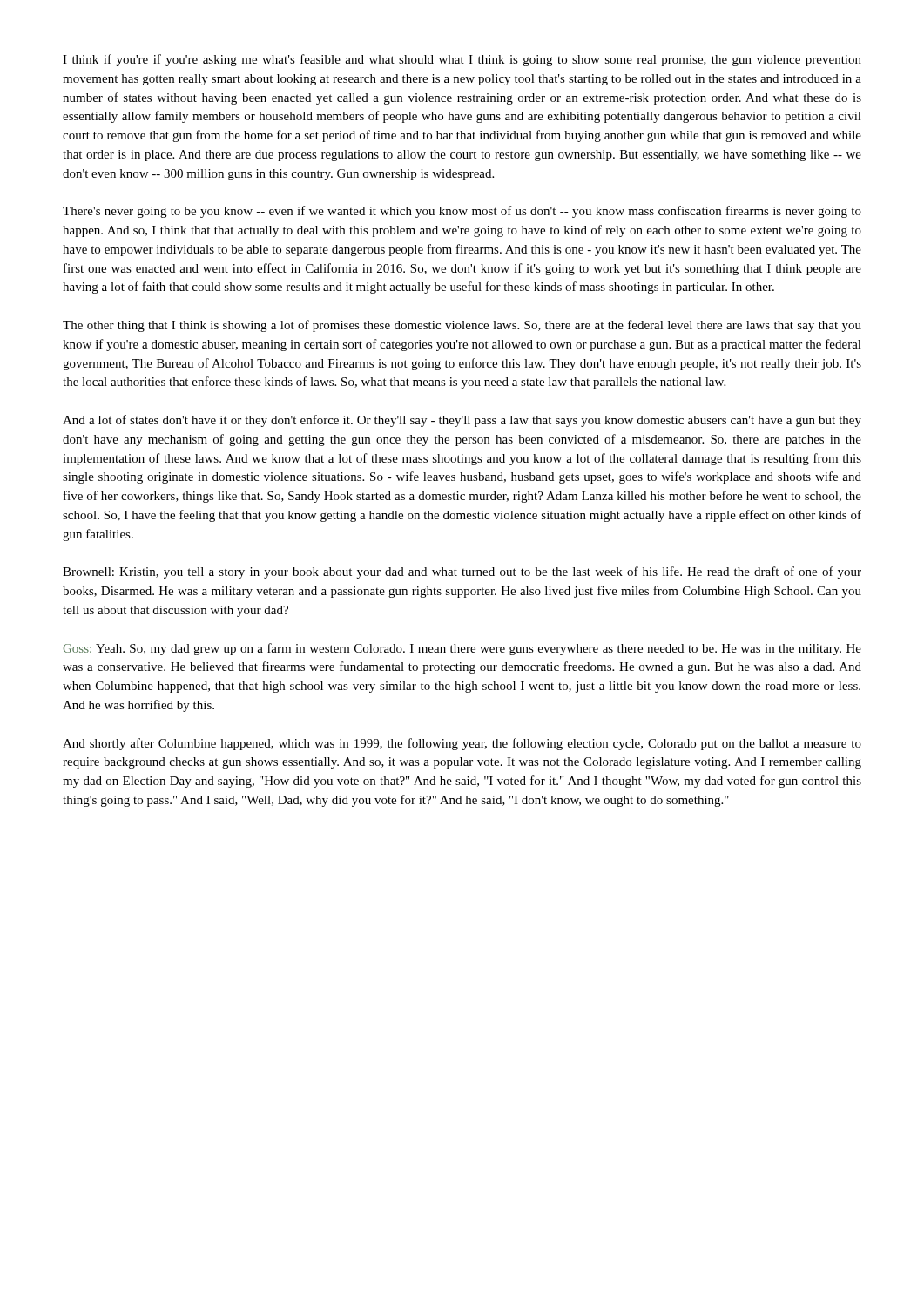Find the element starting "I think if"
Screen dimensions: 1307x924
click(462, 116)
